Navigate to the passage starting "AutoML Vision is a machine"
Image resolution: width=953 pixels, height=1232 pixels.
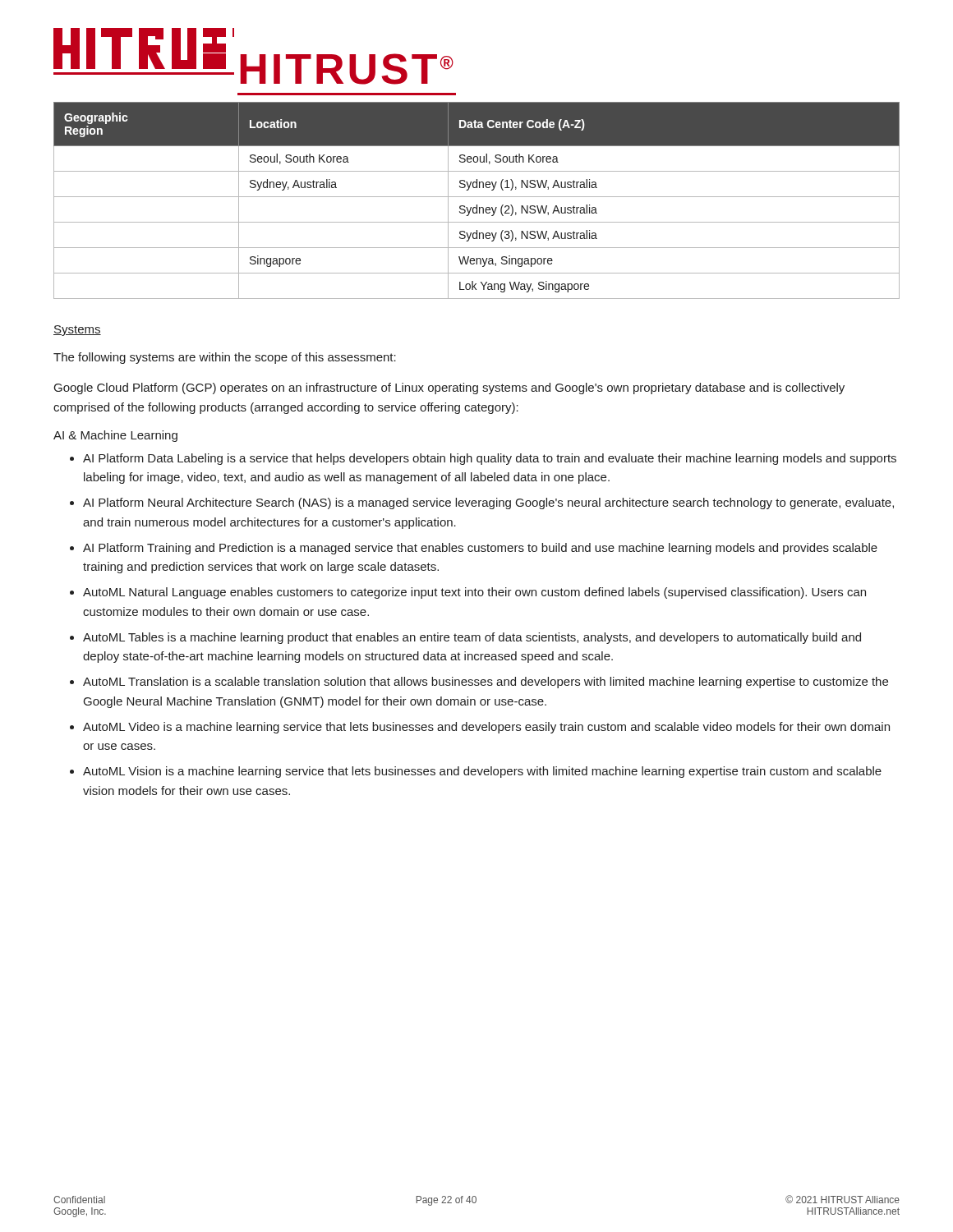click(482, 781)
